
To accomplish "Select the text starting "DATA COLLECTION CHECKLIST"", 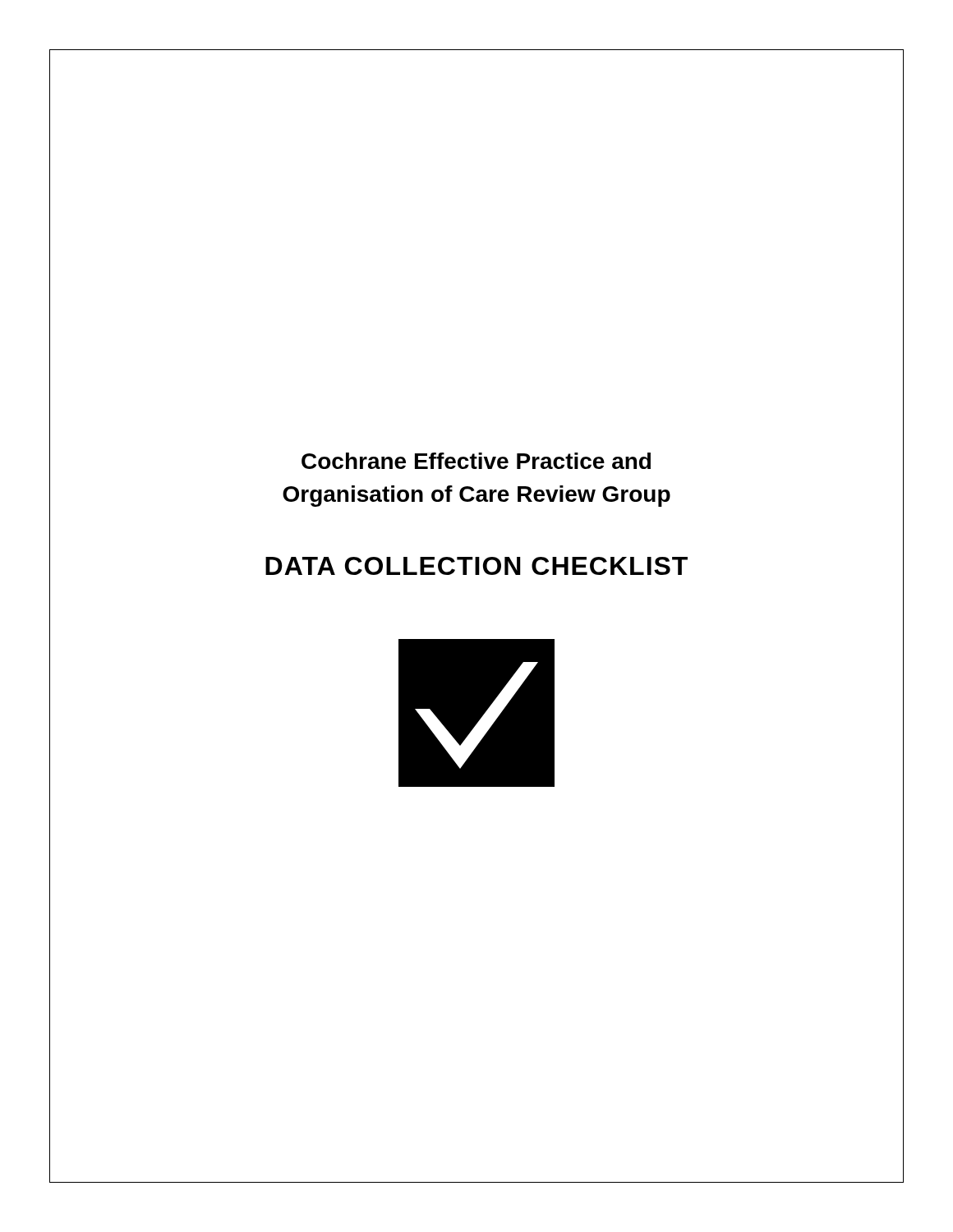I will tap(476, 566).
